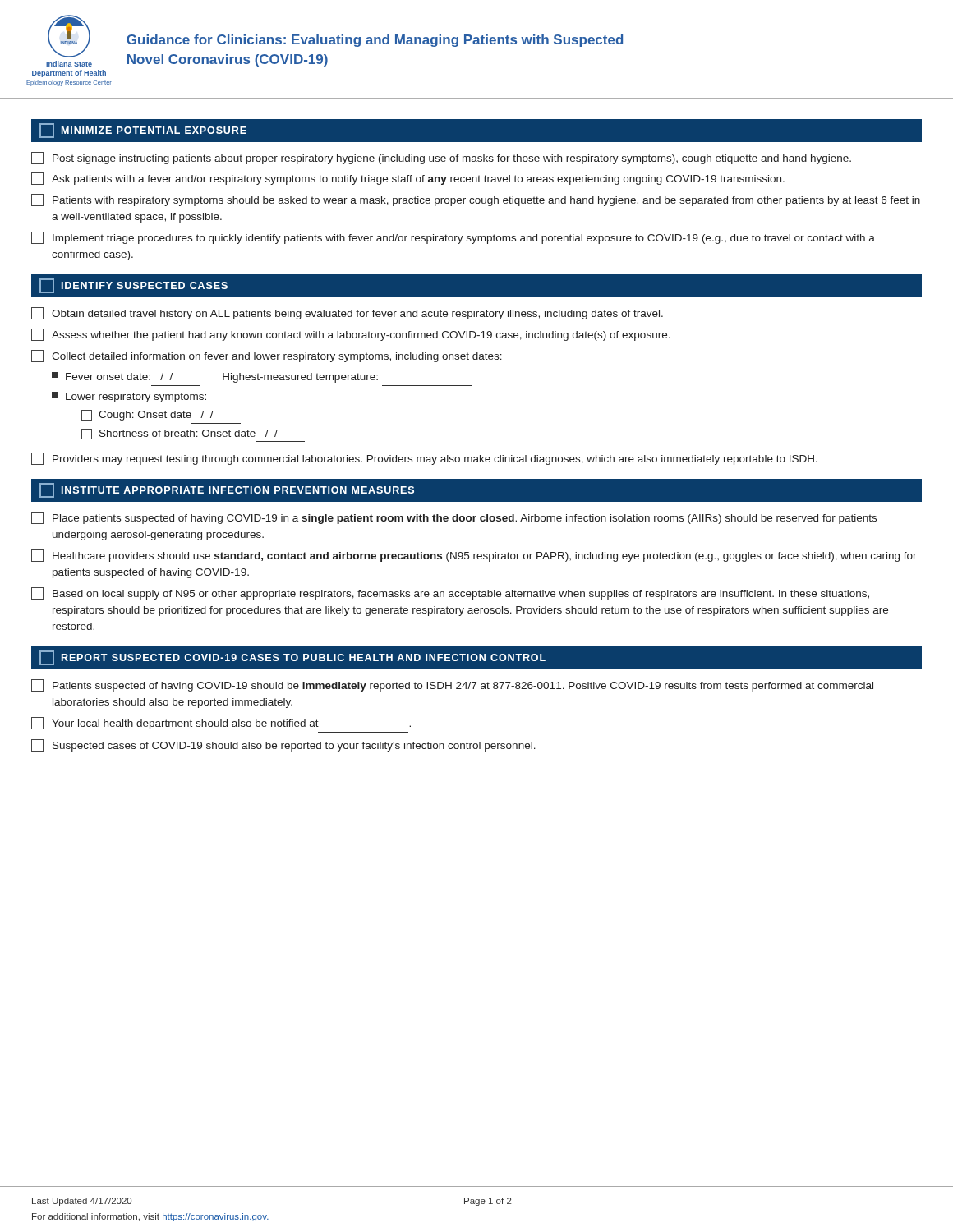Point to the passage starting "Providers may request testing through"
This screenshot has width=953, height=1232.
[425, 459]
